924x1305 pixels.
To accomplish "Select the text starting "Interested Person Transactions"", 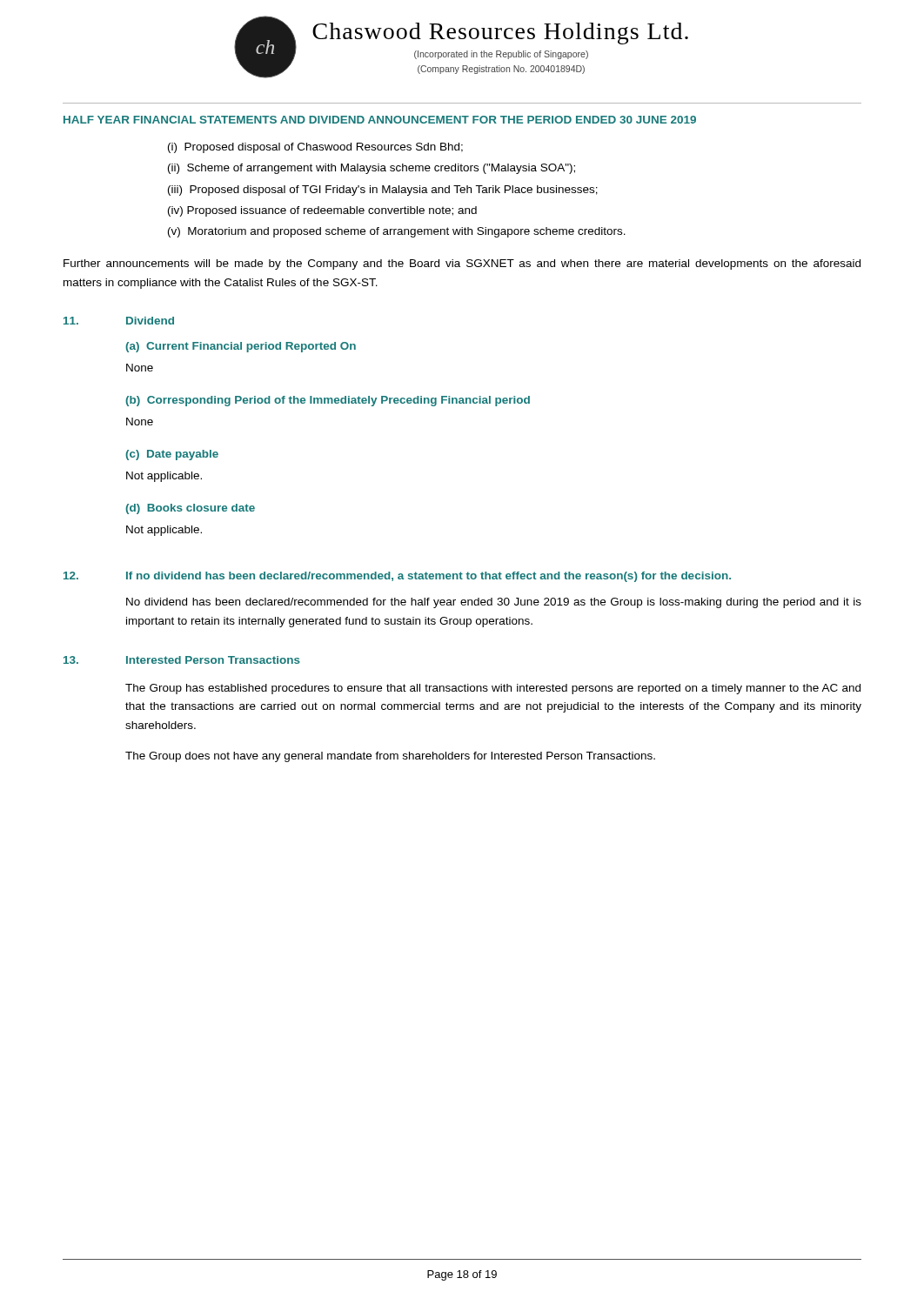I will tap(213, 660).
